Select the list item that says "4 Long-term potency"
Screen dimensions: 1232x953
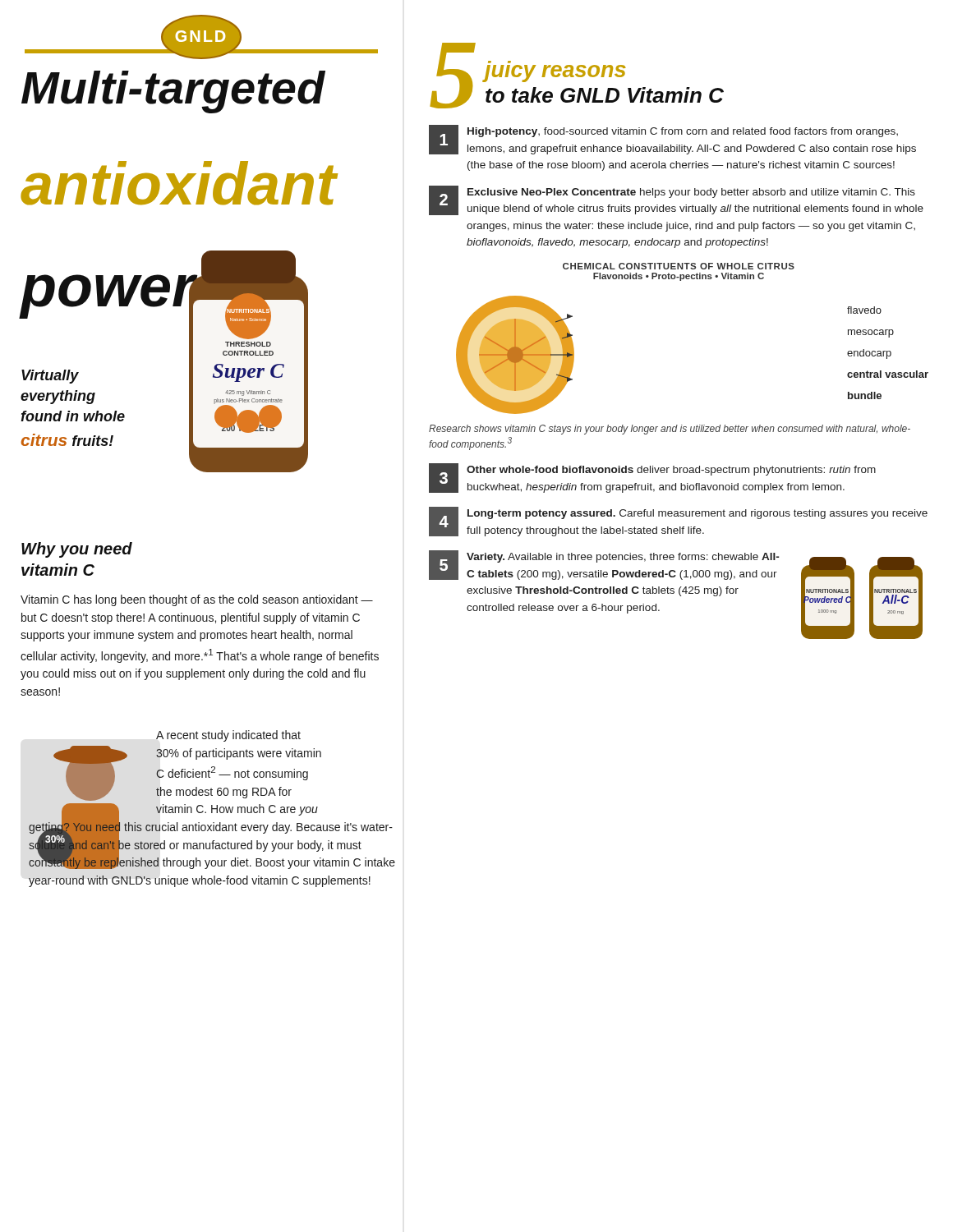(679, 522)
